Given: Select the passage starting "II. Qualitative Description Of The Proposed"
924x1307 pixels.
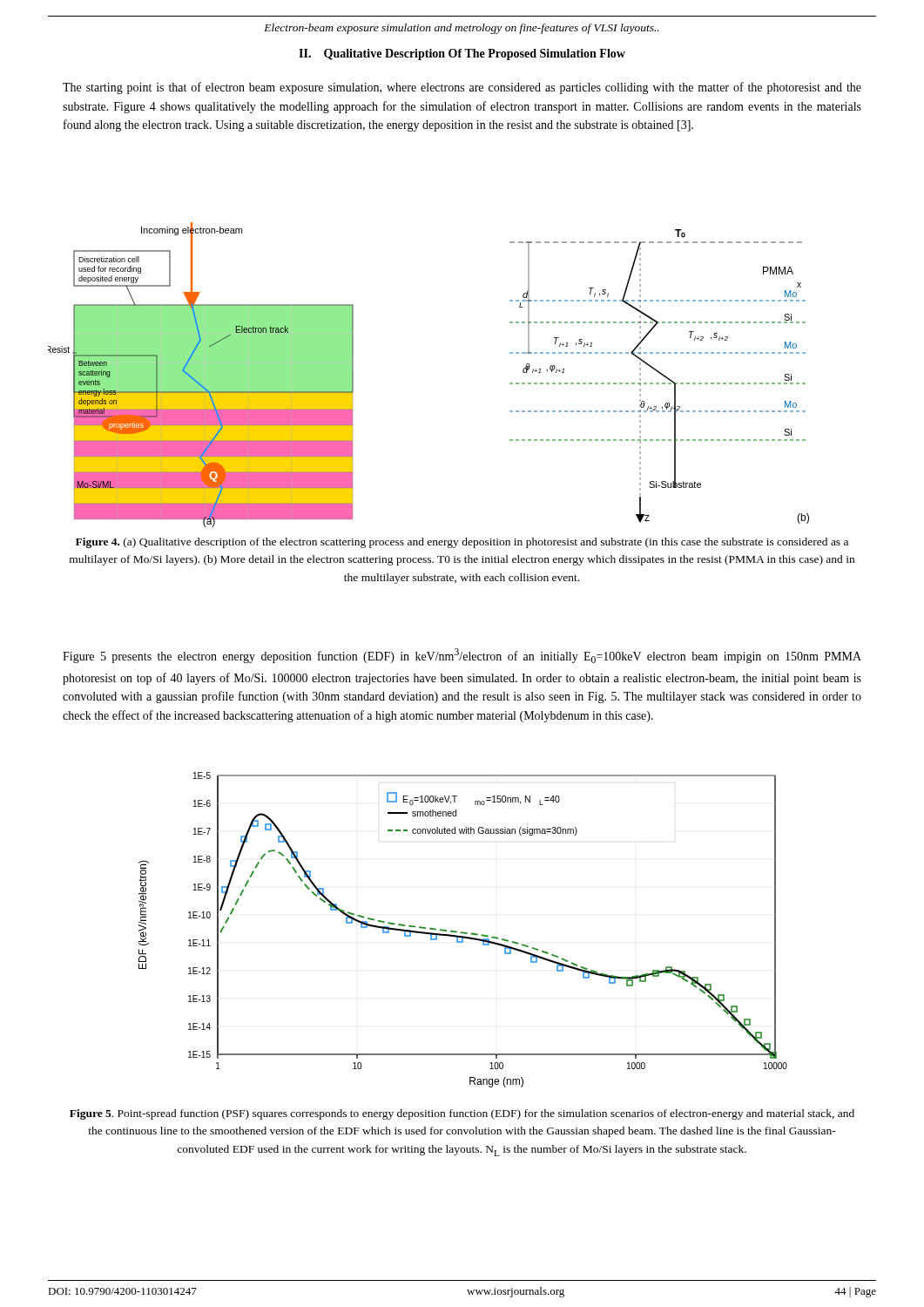Looking at the screenshot, I should pyautogui.click(x=462, y=54).
